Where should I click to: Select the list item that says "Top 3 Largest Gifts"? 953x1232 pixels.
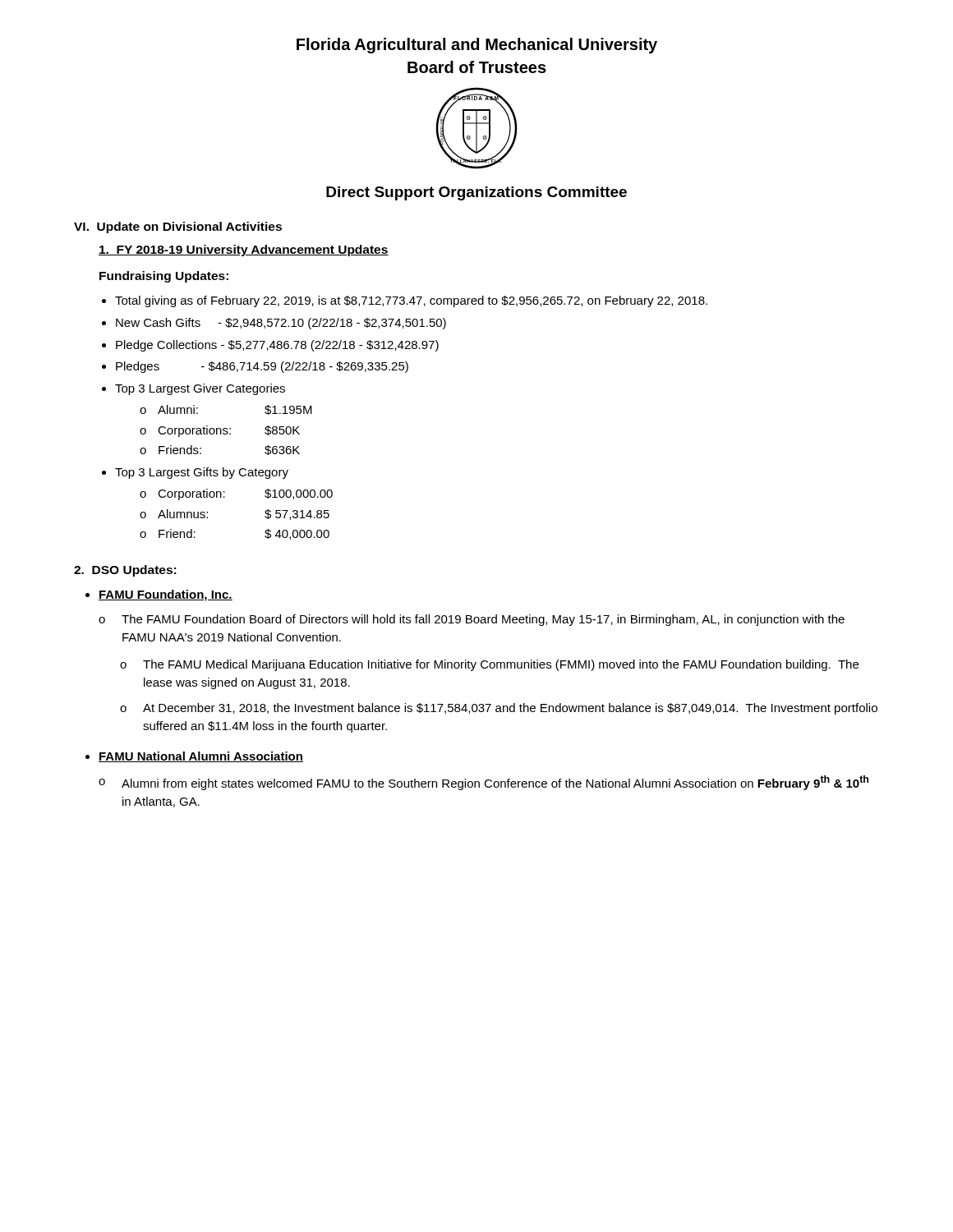(202, 473)
